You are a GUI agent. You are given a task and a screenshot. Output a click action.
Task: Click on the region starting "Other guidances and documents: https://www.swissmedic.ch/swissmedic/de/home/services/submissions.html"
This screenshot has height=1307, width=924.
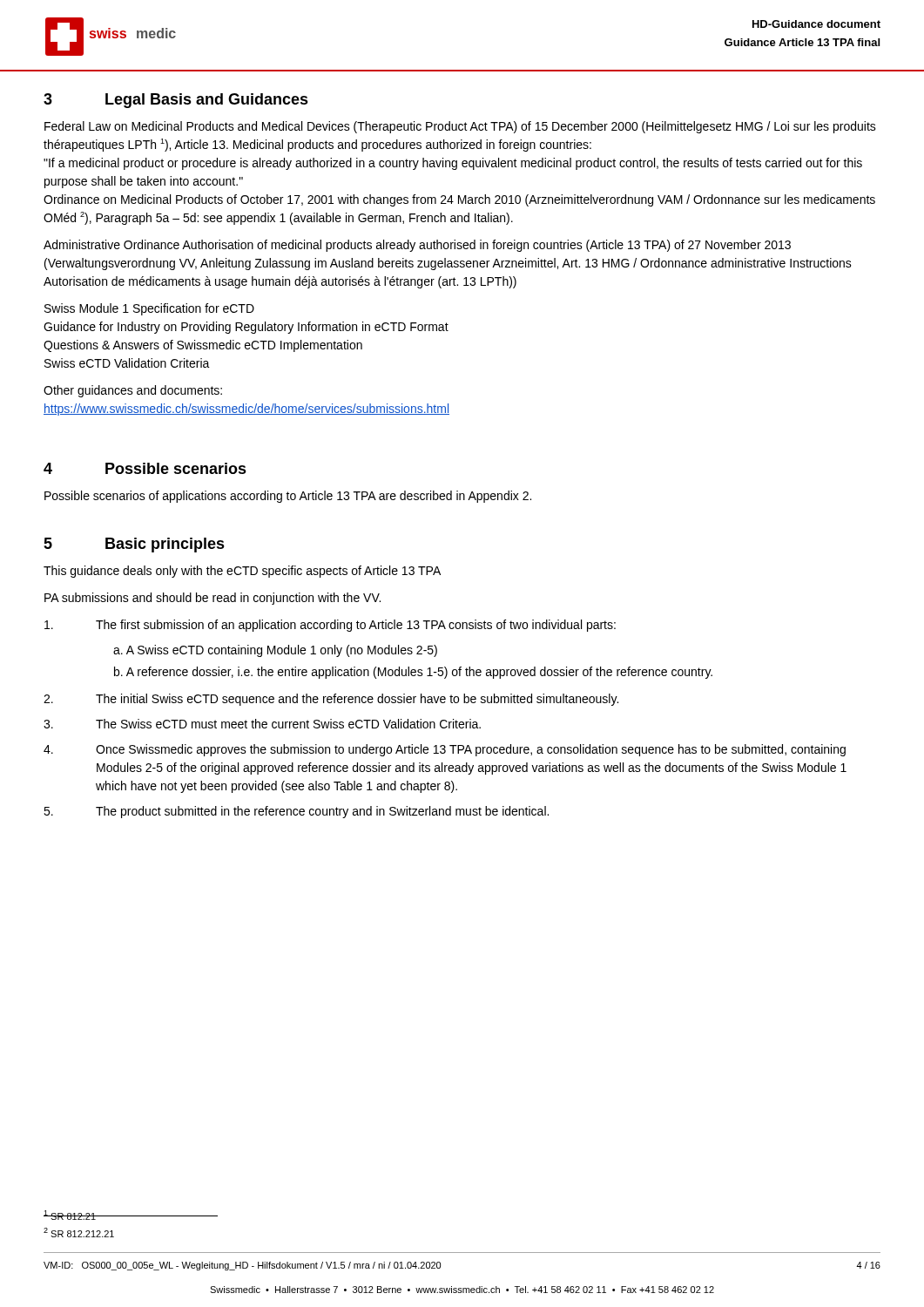[246, 399]
